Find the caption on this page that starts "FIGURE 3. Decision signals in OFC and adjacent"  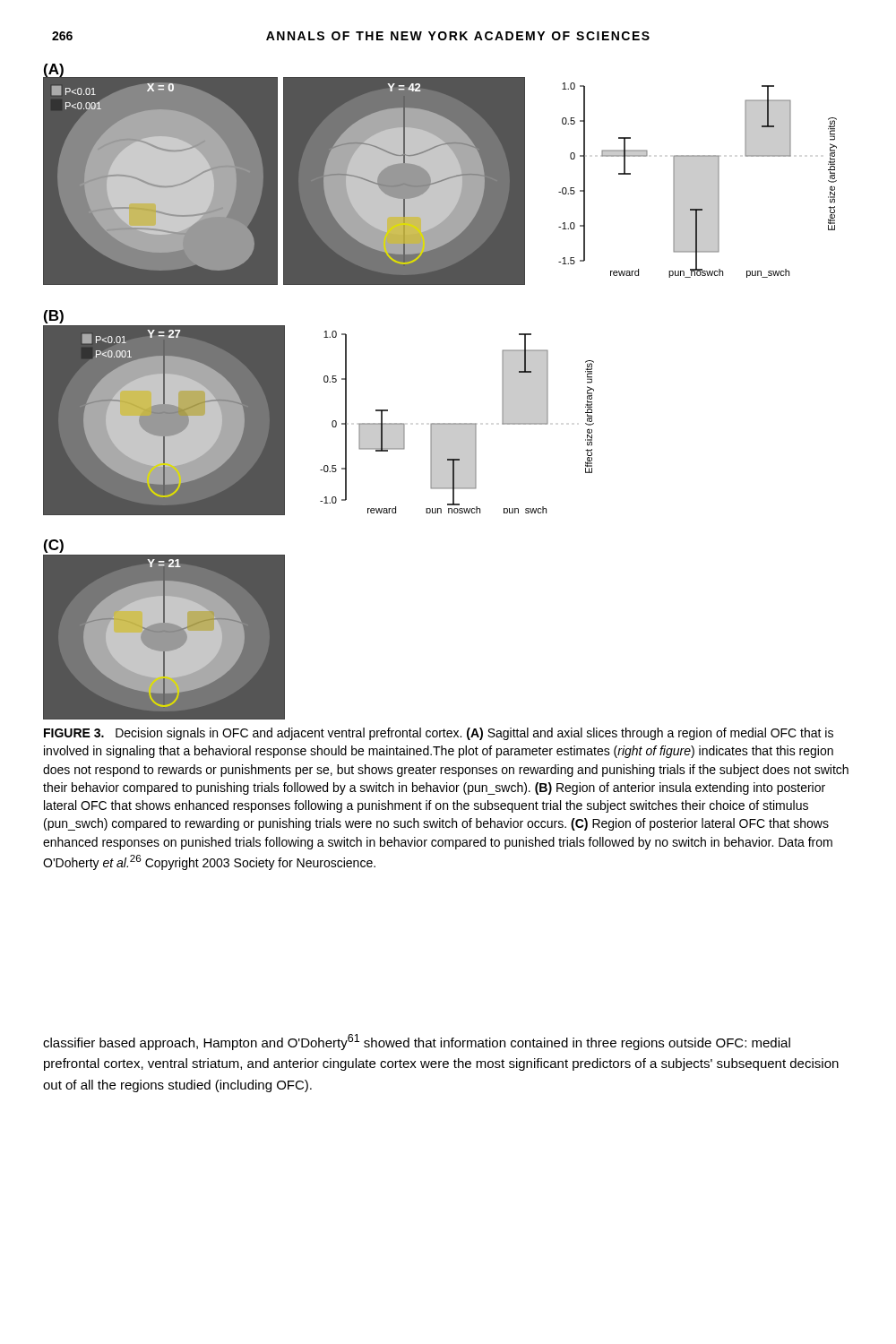(446, 798)
